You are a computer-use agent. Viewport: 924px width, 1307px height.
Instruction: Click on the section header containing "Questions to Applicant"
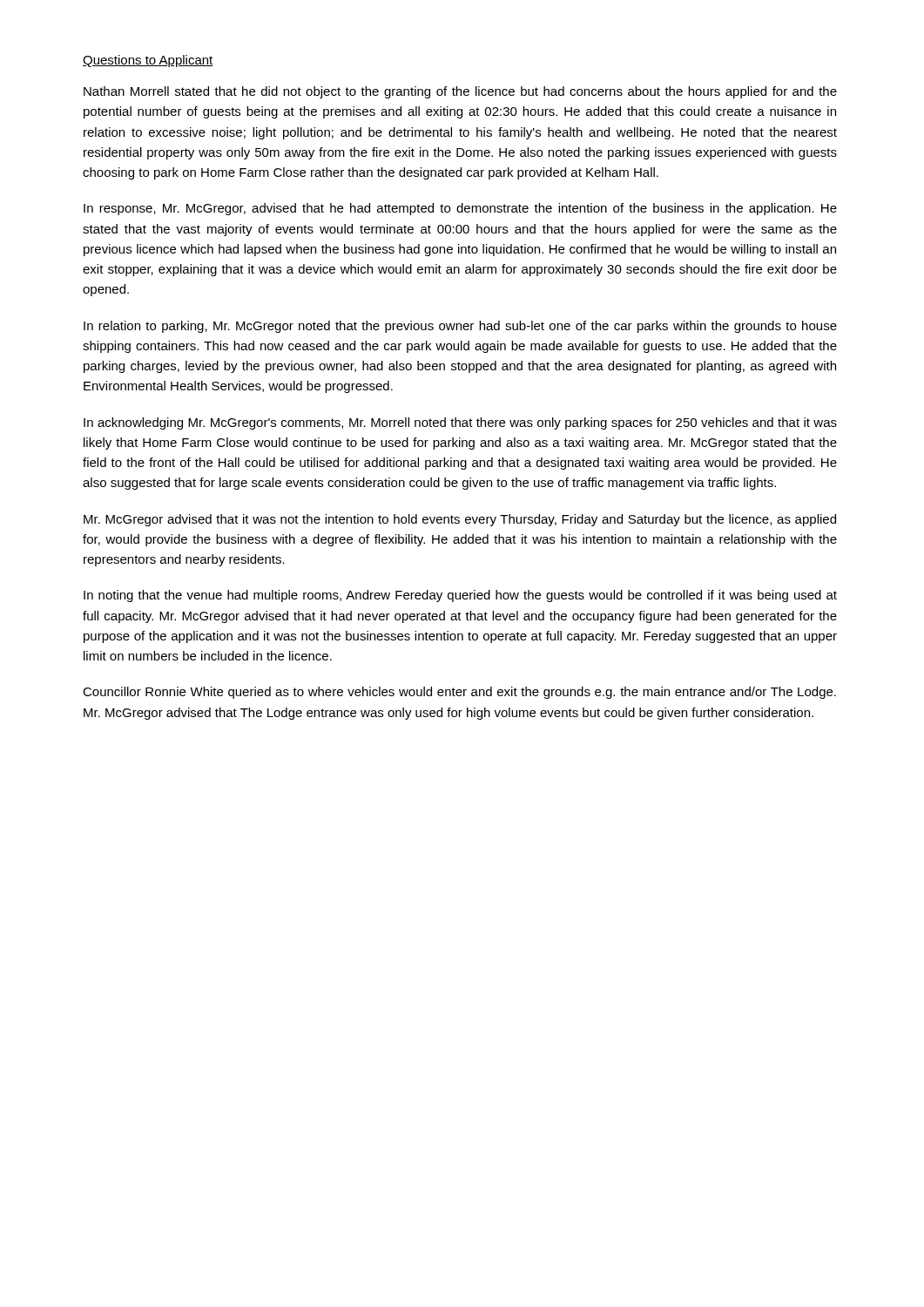pyautogui.click(x=148, y=60)
